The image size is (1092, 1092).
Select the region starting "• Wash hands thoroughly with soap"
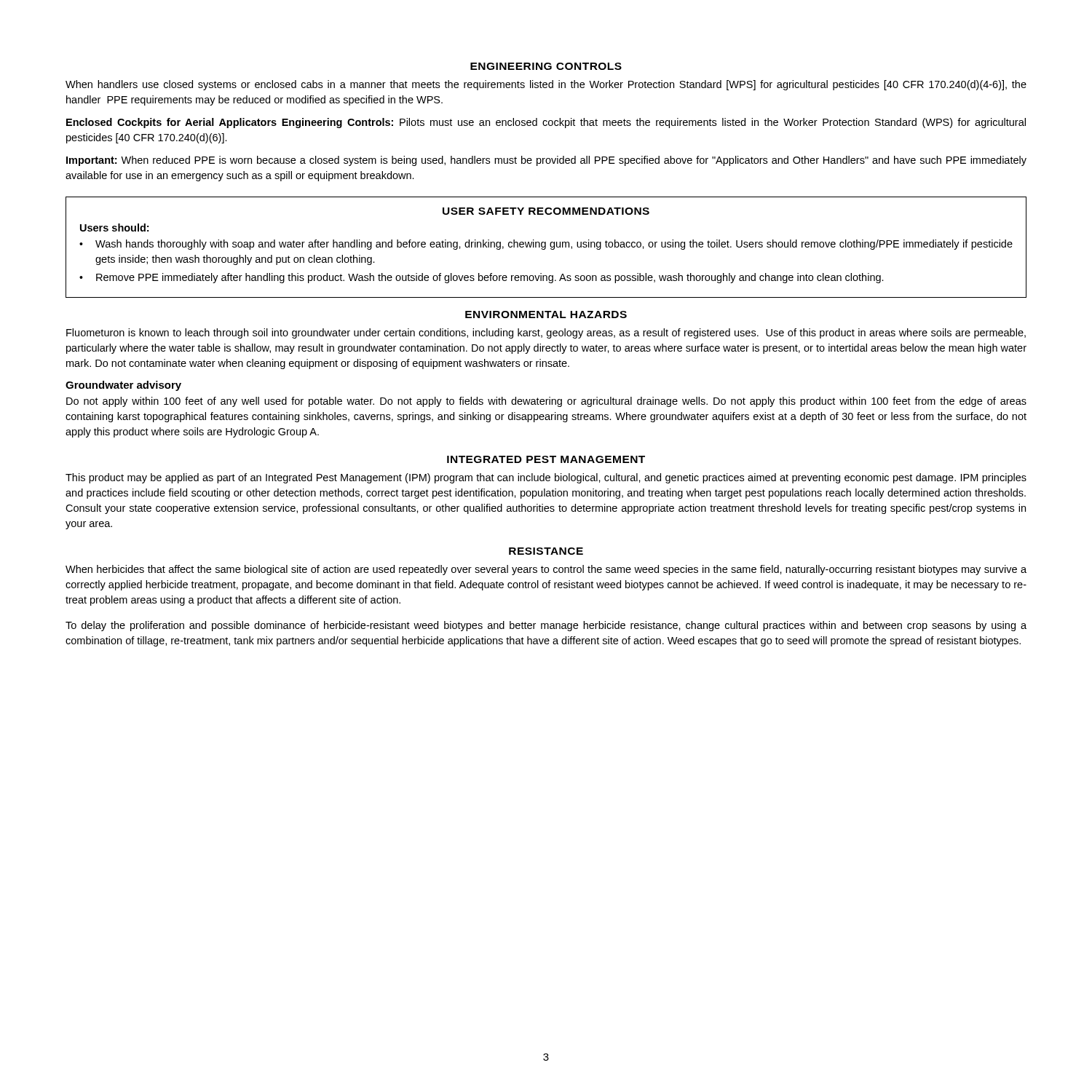pyautogui.click(x=546, y=252)
